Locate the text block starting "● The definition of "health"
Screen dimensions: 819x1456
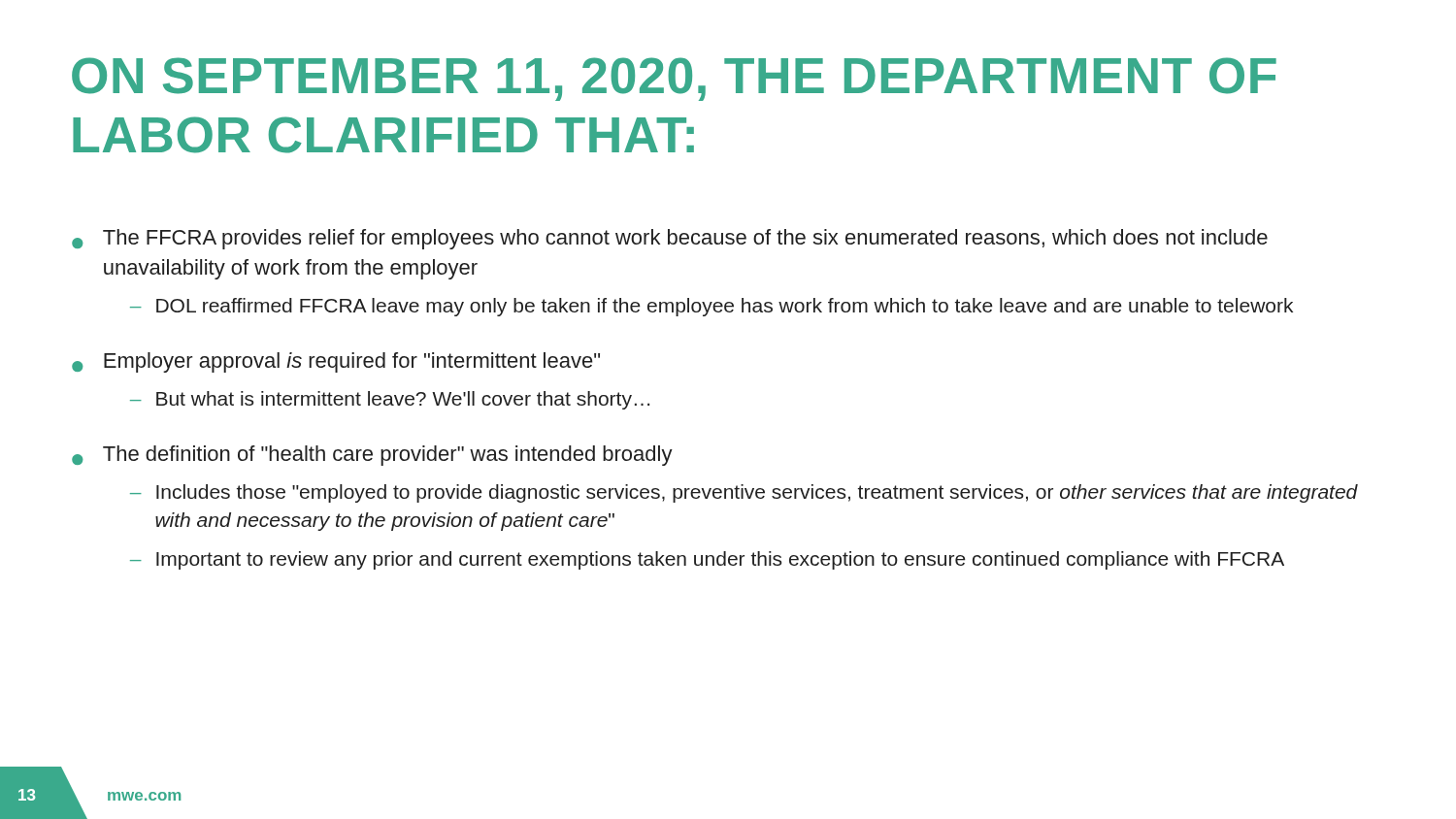point(372,456)
